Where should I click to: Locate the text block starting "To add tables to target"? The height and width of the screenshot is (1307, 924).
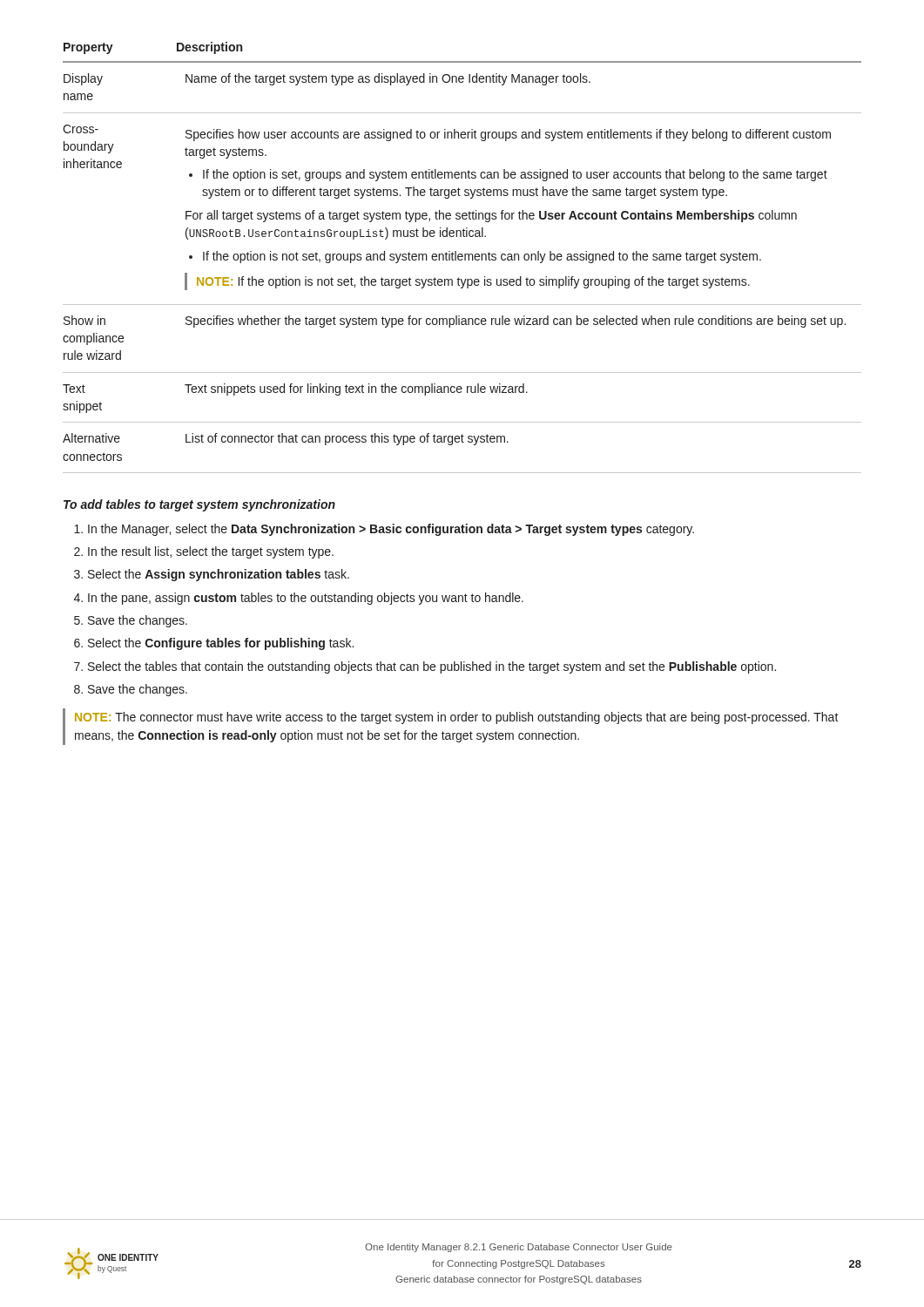199,505
